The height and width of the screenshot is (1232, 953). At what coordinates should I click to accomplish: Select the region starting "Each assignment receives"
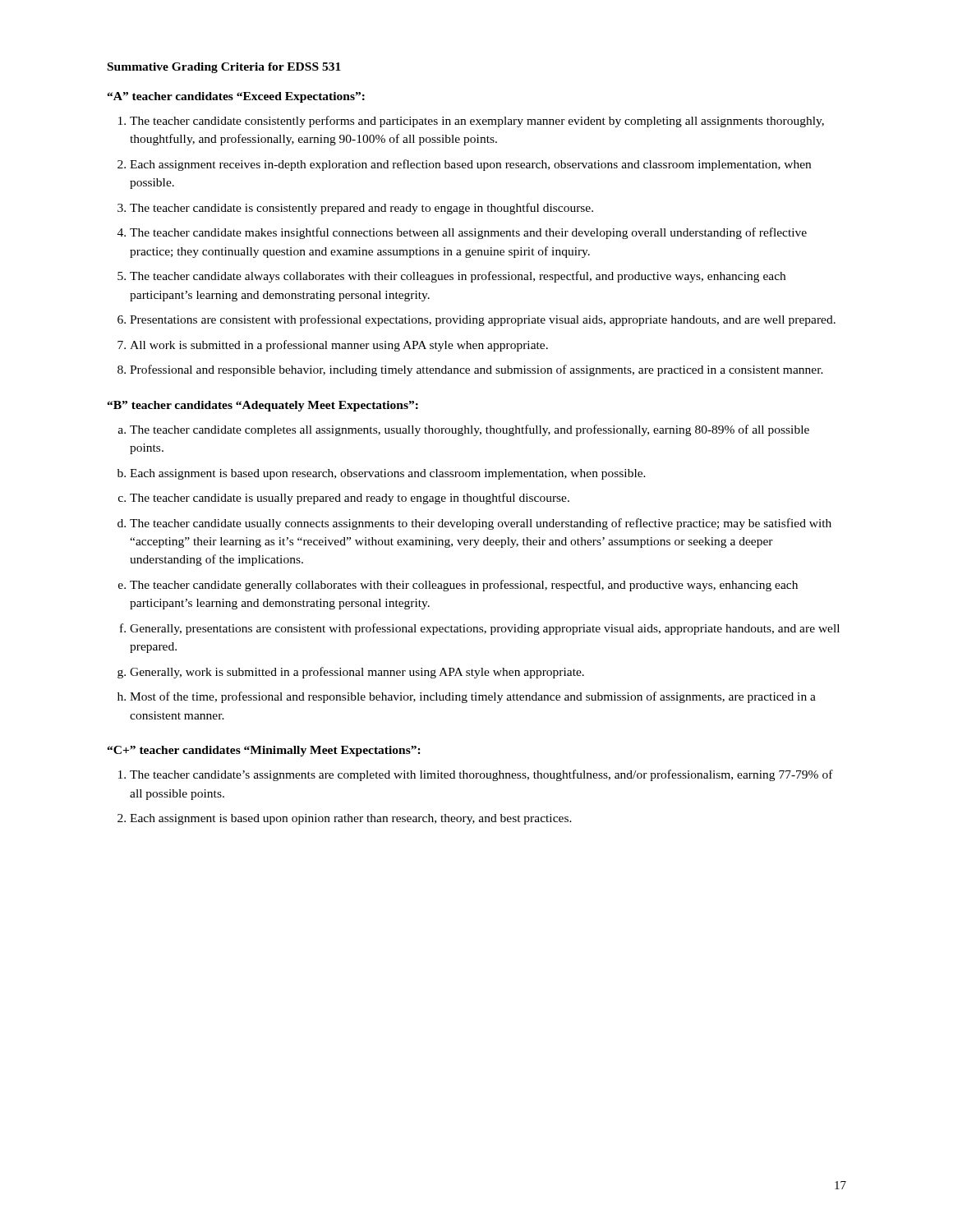[x=471, y=173]
